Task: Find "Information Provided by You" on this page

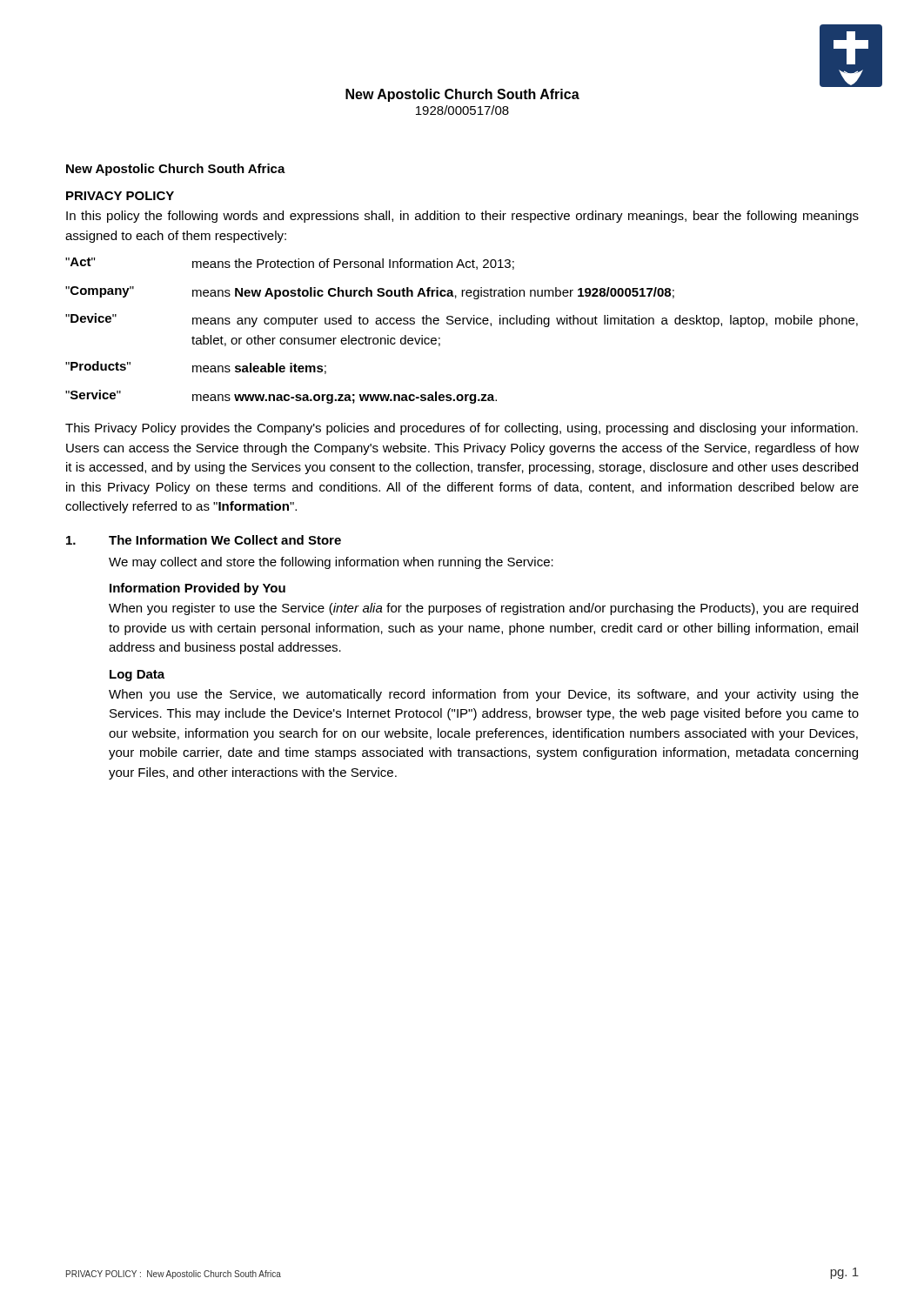Action: click(197, 588)
